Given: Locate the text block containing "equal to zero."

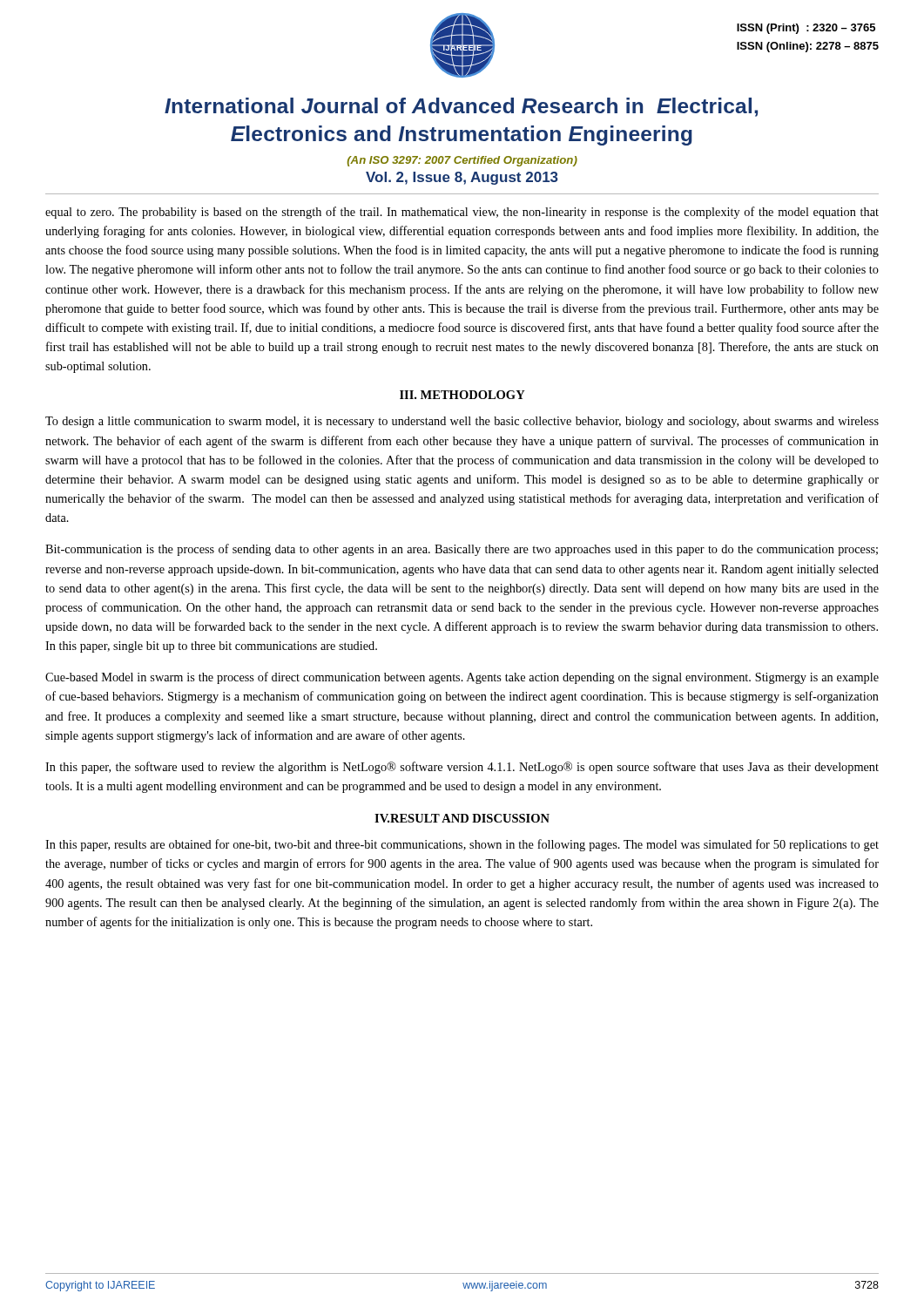Looking at the screenshot, I should (462, 289).
